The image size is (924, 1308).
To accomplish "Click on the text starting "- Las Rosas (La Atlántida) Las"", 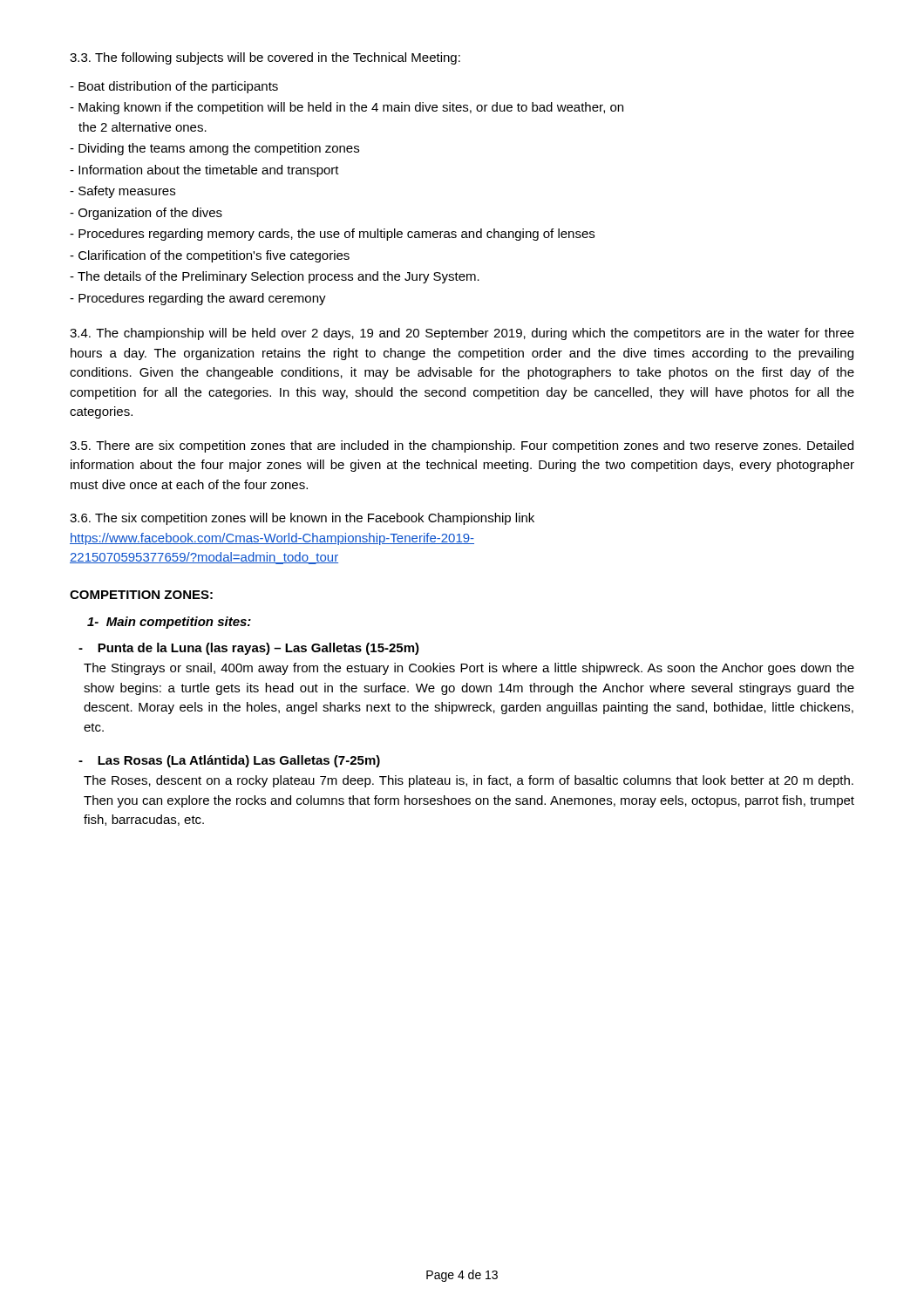I will point(229,760).
